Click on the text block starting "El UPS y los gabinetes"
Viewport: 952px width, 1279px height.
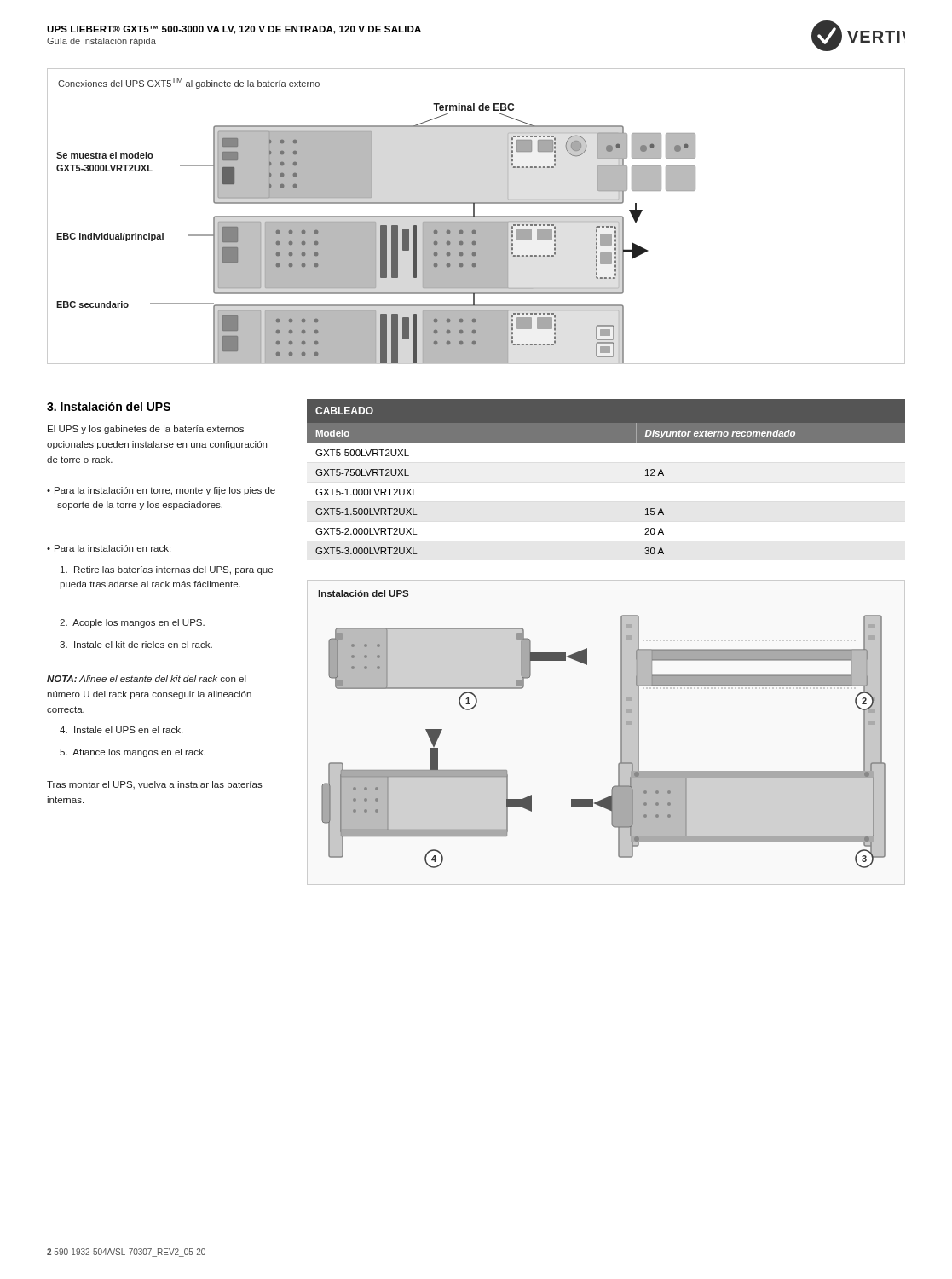[x=157, y=444]
